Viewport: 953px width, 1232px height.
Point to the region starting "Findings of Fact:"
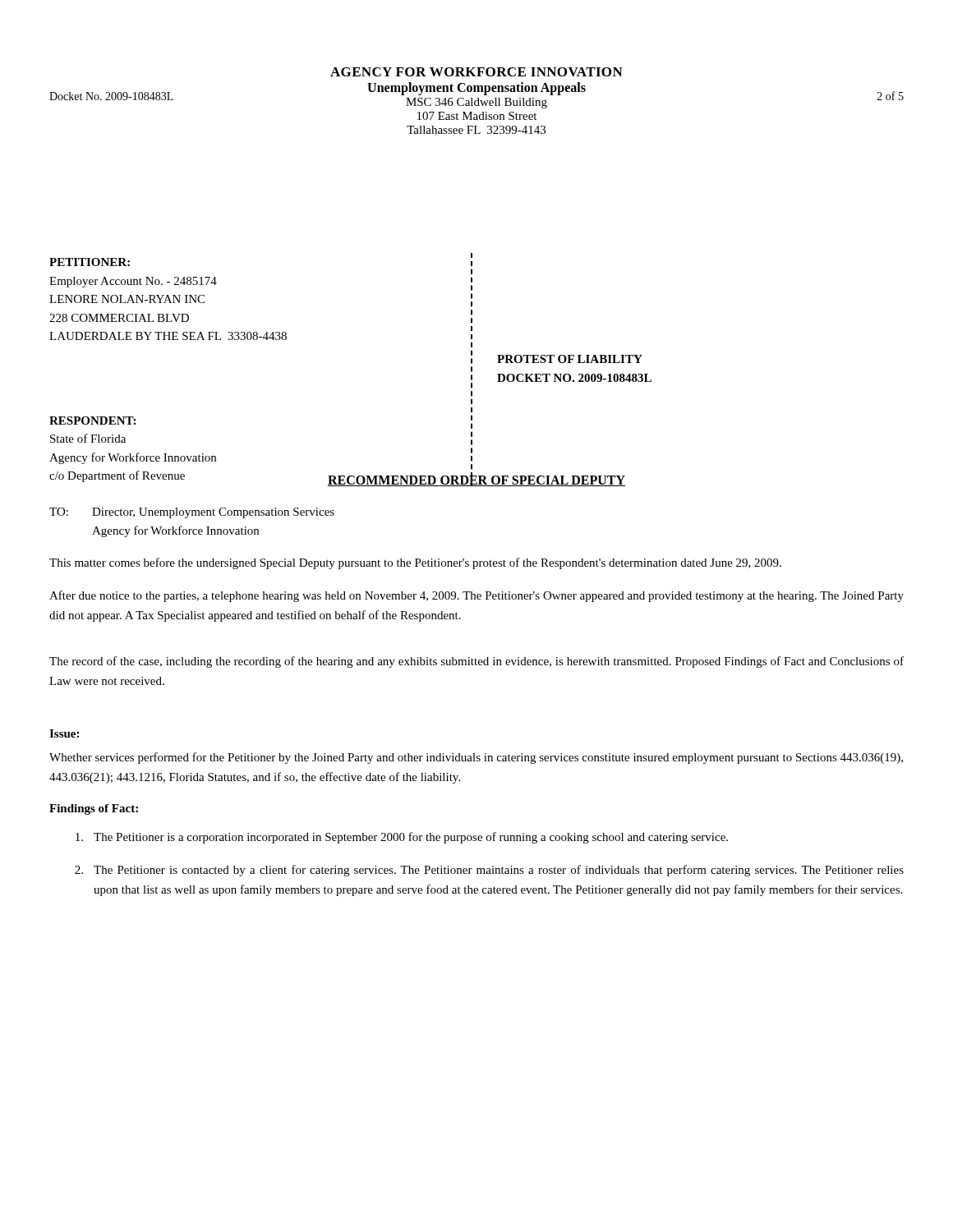(94, 808)
